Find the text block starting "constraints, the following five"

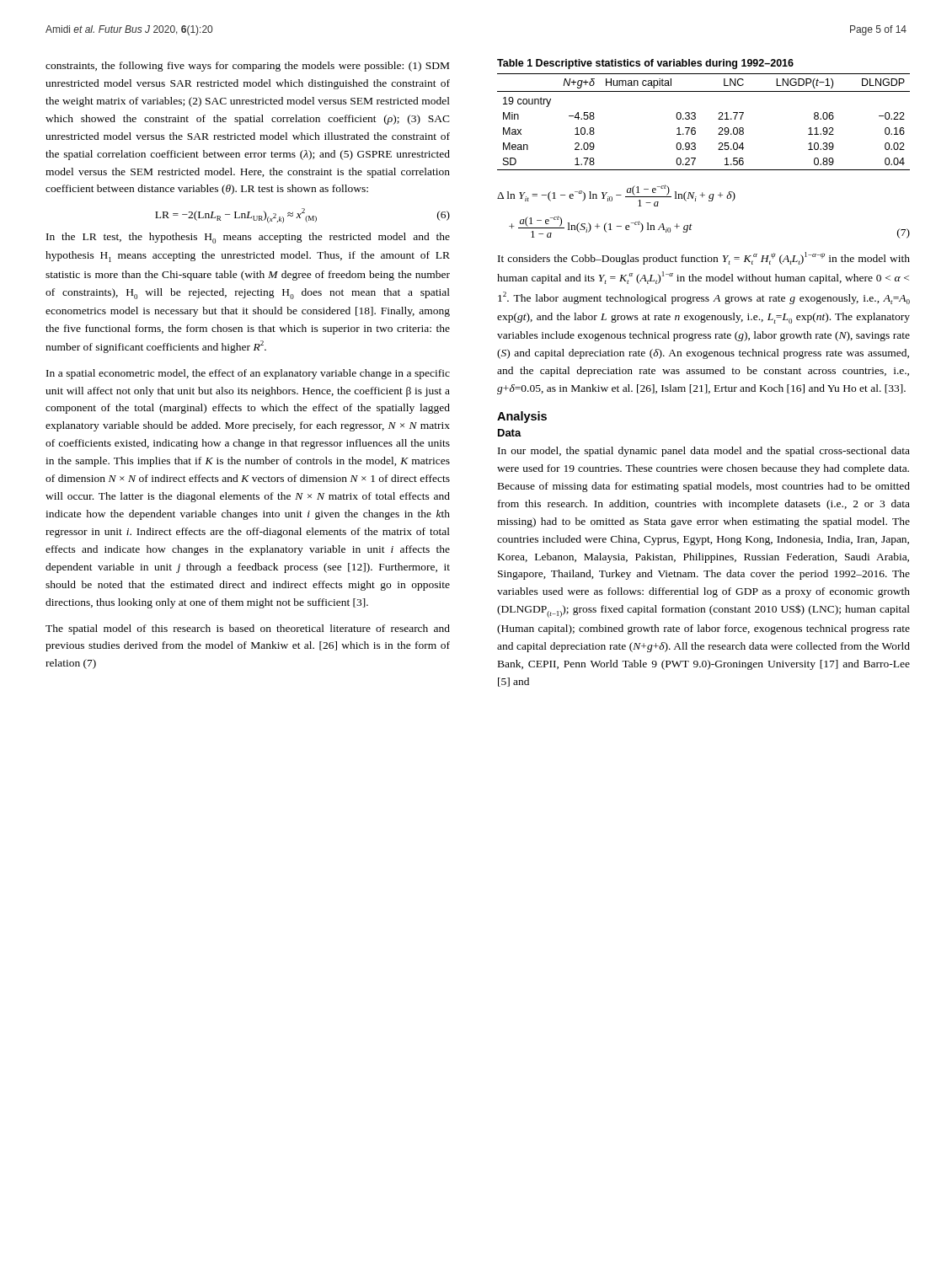pyautogui.click(x=248, y=127)
